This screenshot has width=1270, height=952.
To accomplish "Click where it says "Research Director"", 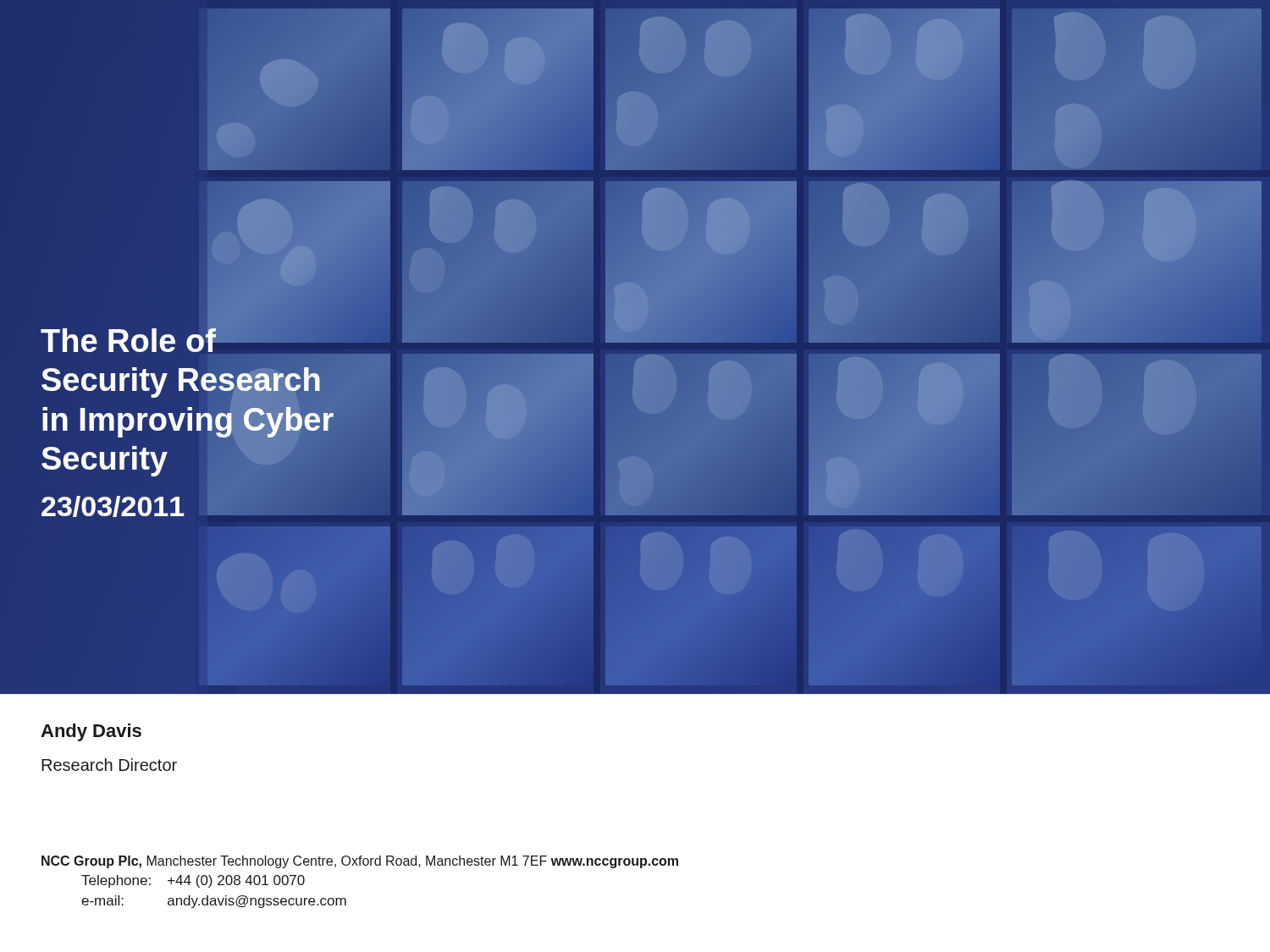I will pyautogui.click(x=109, y=765).
